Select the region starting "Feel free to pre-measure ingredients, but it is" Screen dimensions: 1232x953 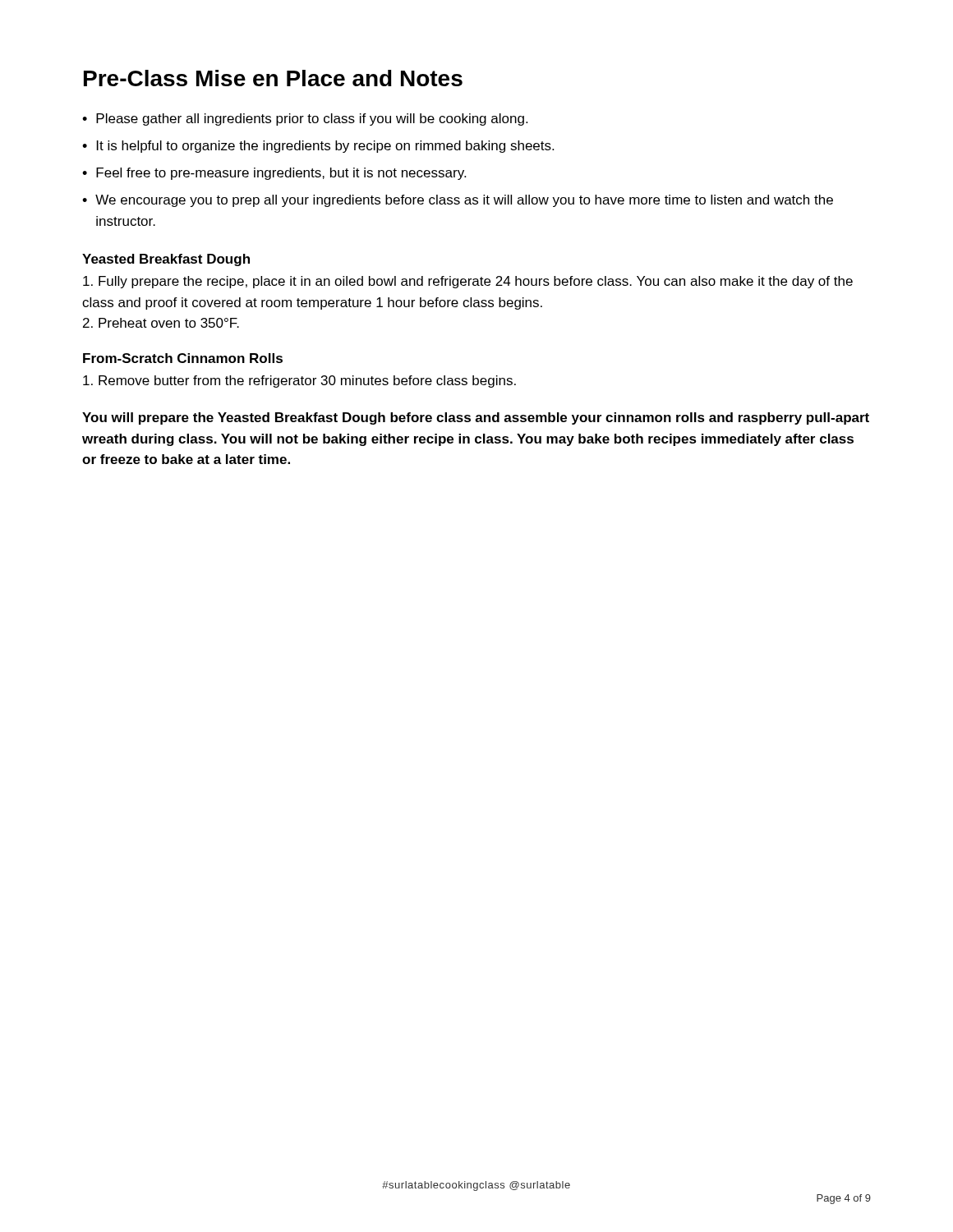[281, 173]
